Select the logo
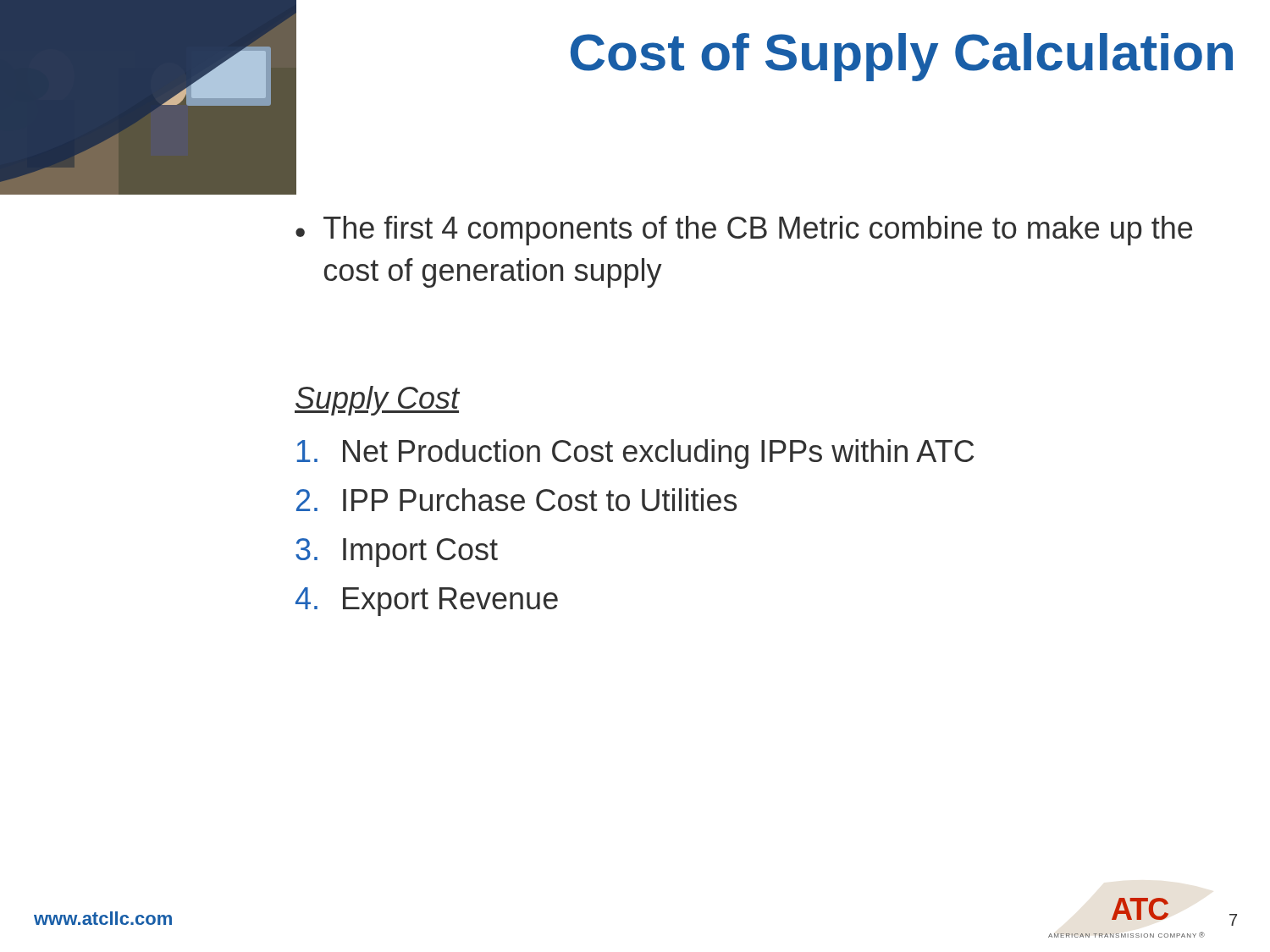The image size is (1270, 952). pos(1129,908)
